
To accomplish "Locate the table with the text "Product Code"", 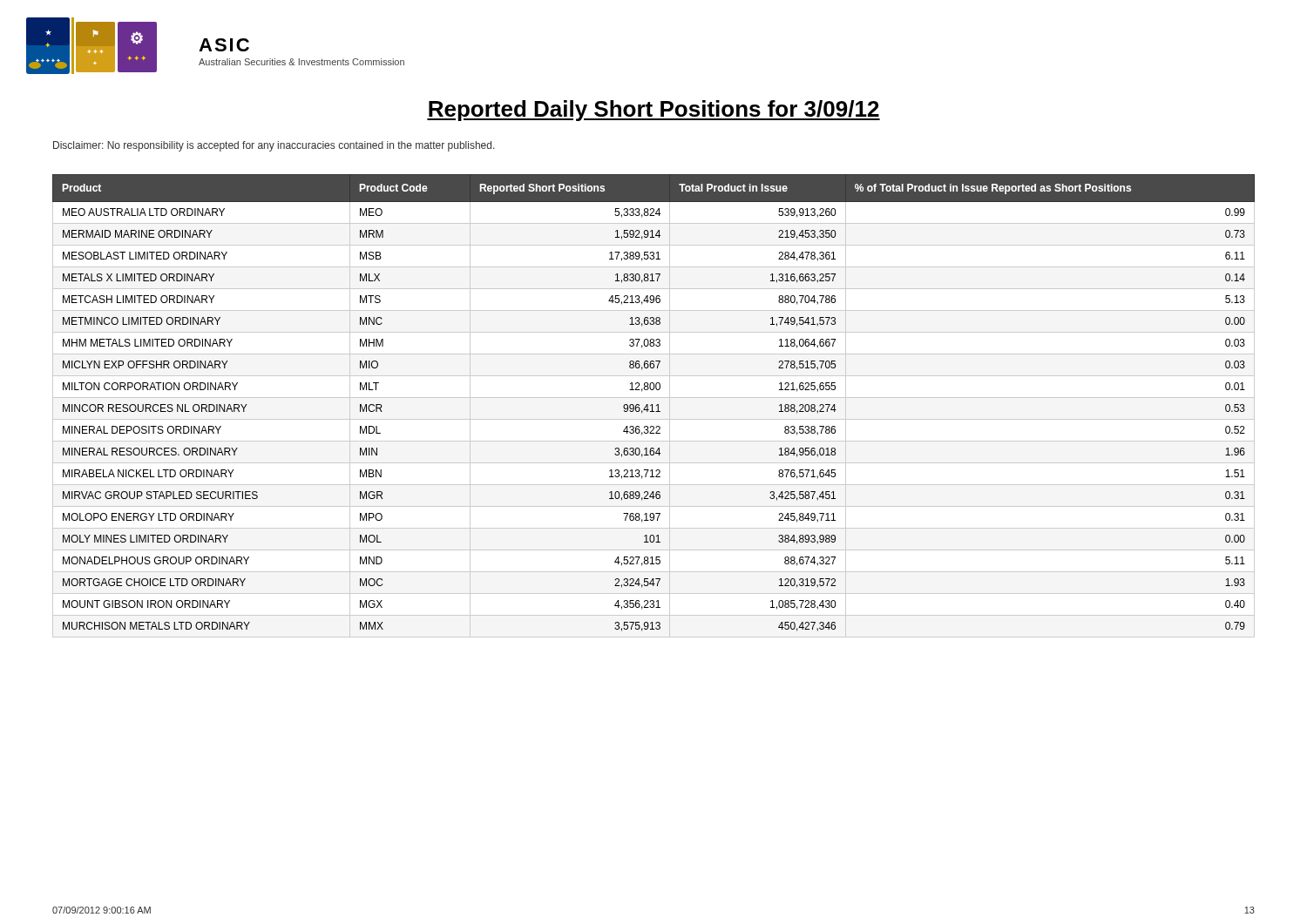I will [654, 532].
